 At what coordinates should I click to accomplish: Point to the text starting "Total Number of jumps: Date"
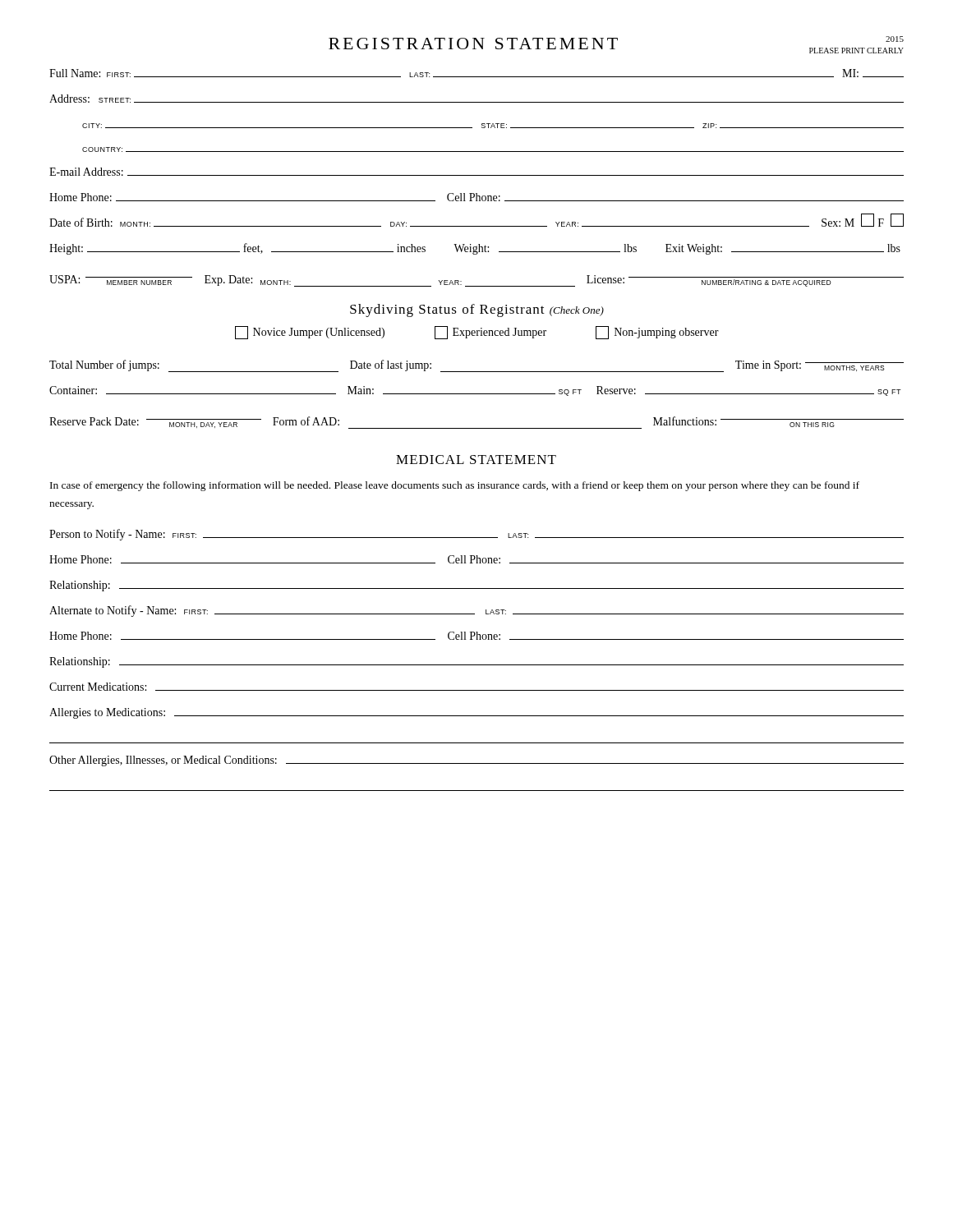point(476,361)
